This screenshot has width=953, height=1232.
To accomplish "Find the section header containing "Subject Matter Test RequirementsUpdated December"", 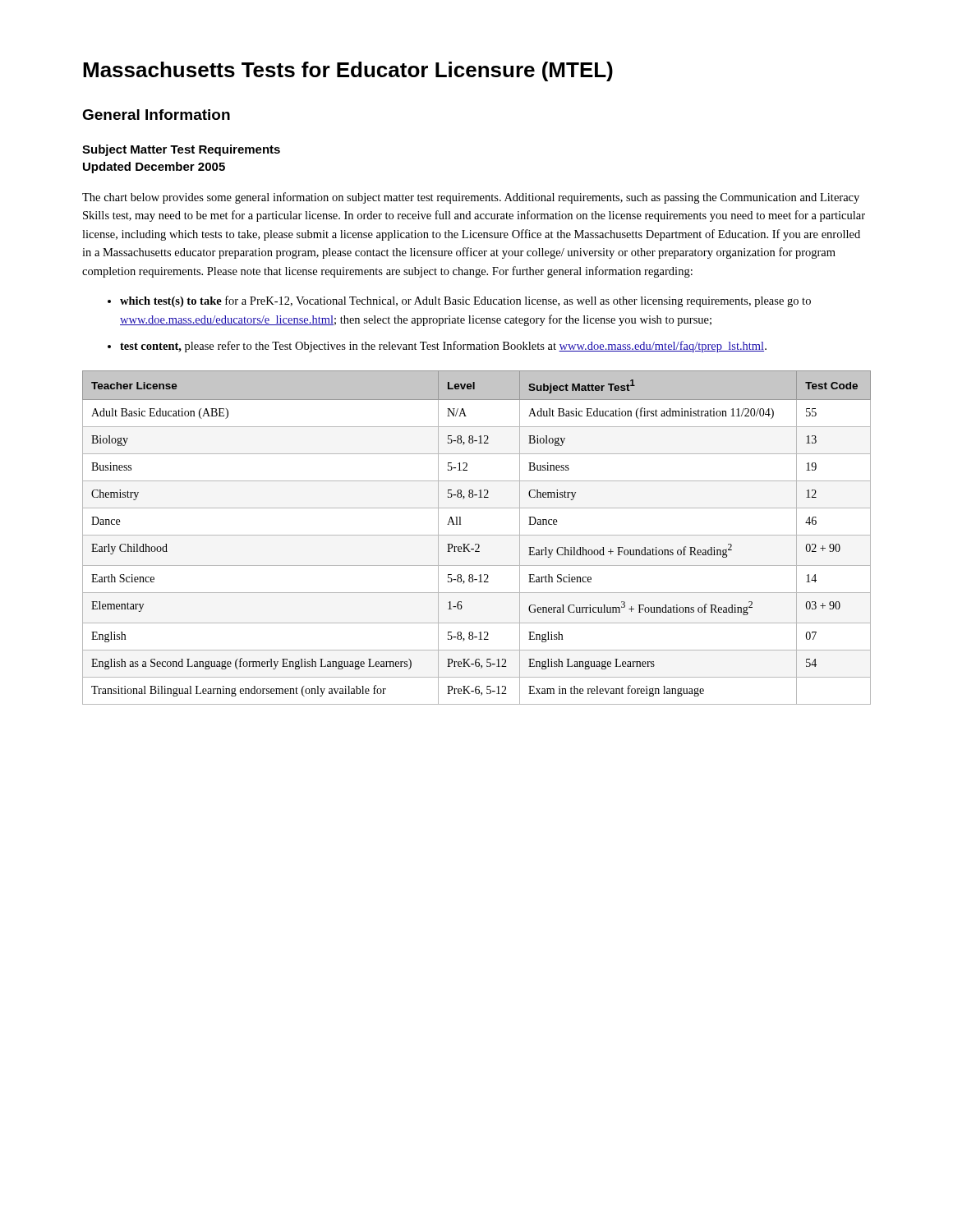I will pos(181,158).
